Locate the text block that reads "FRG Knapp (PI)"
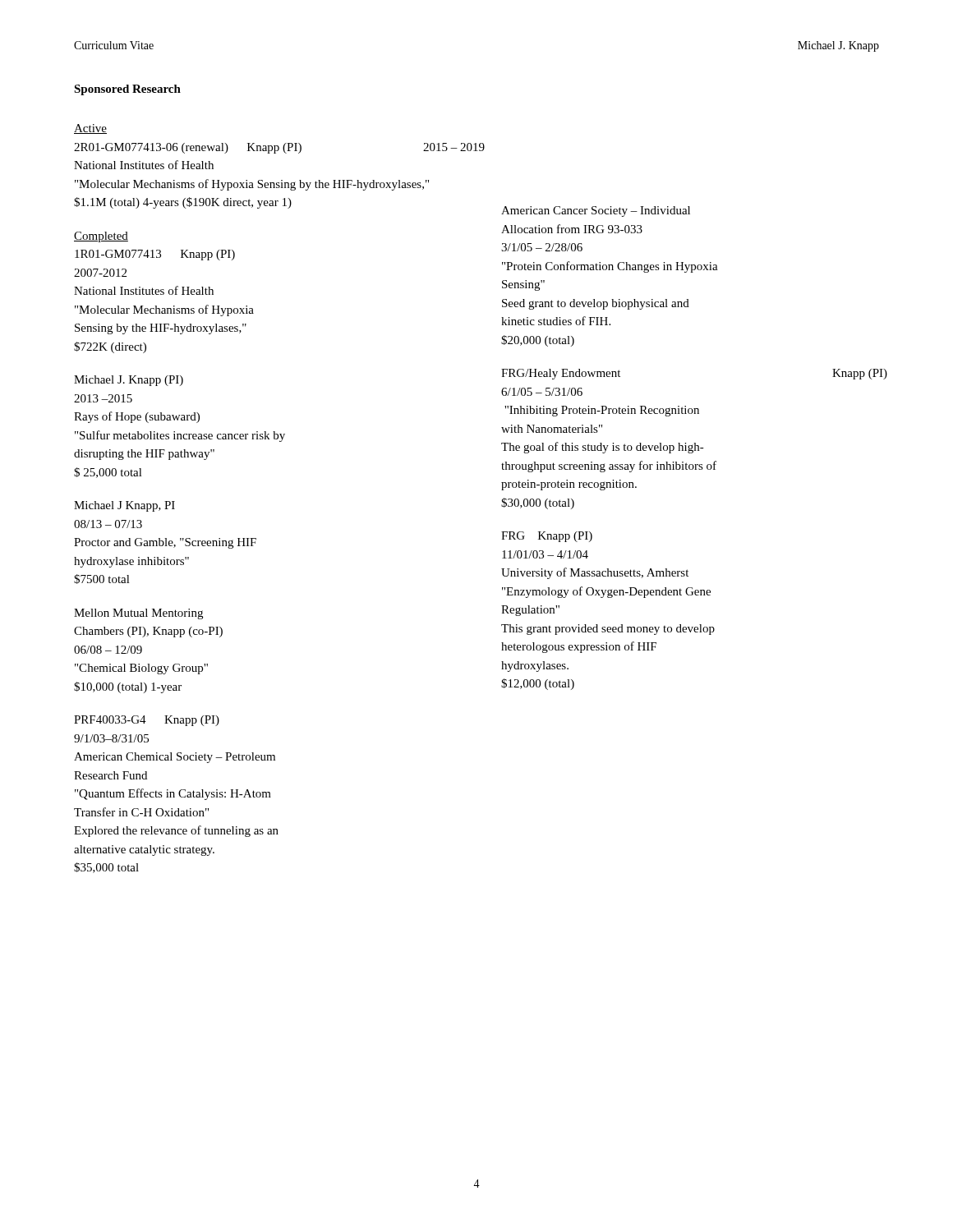The width and height of the screenshot is (953, 1232). click(608, 609)
